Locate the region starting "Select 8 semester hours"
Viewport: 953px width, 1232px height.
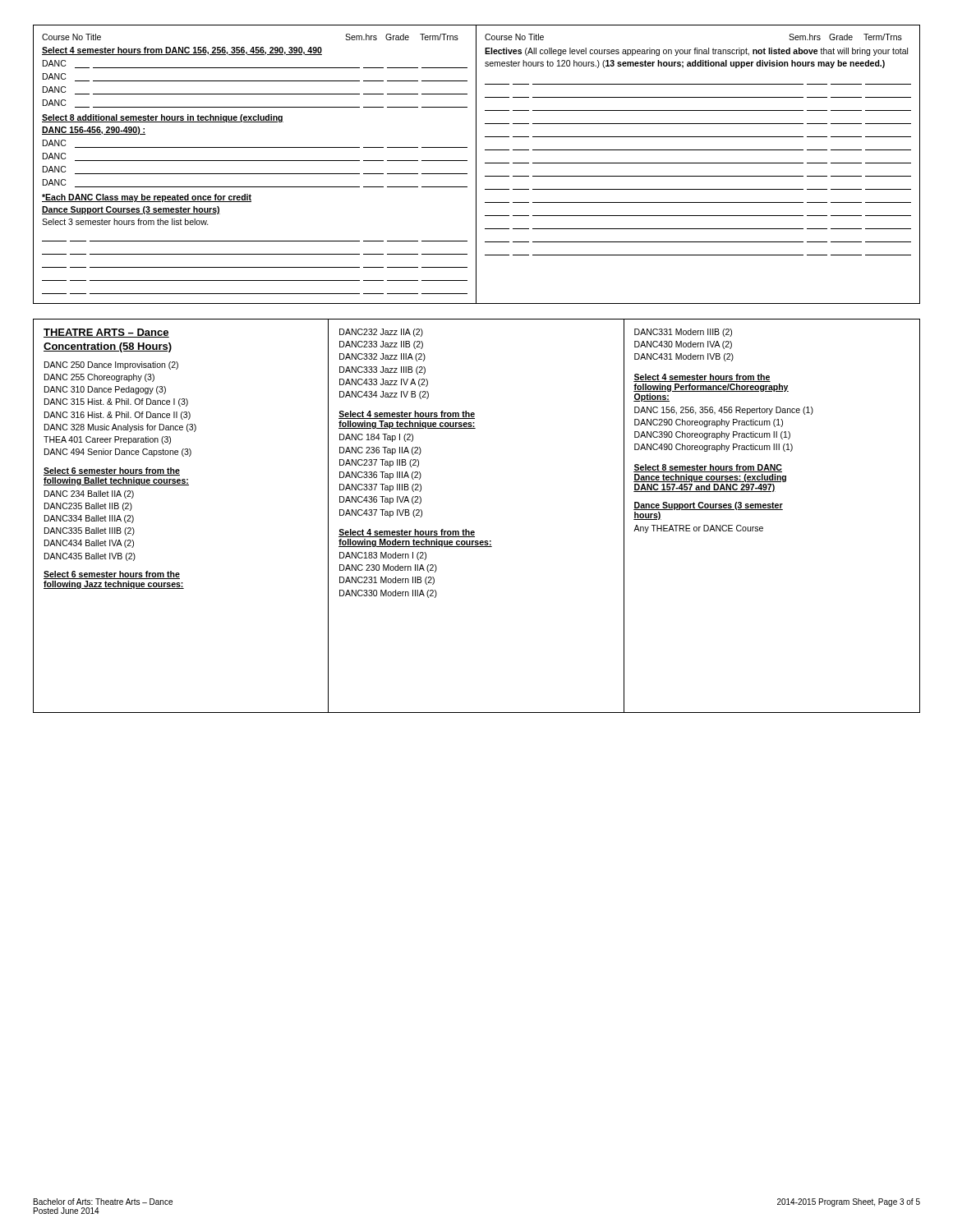pos(710,477)
